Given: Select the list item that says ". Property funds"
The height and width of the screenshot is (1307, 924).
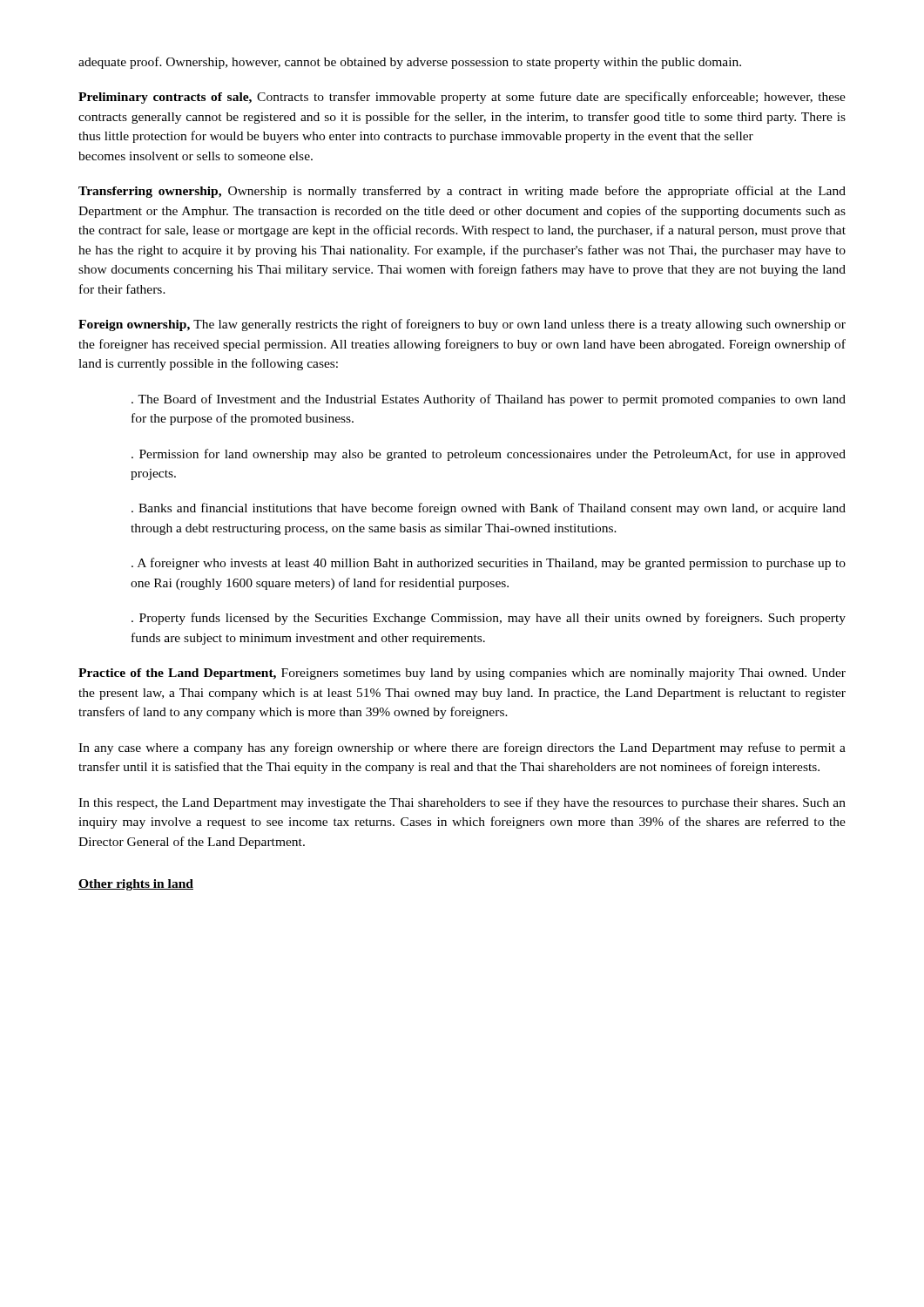Looking at the screenshot, I should (x=488, y=628).
